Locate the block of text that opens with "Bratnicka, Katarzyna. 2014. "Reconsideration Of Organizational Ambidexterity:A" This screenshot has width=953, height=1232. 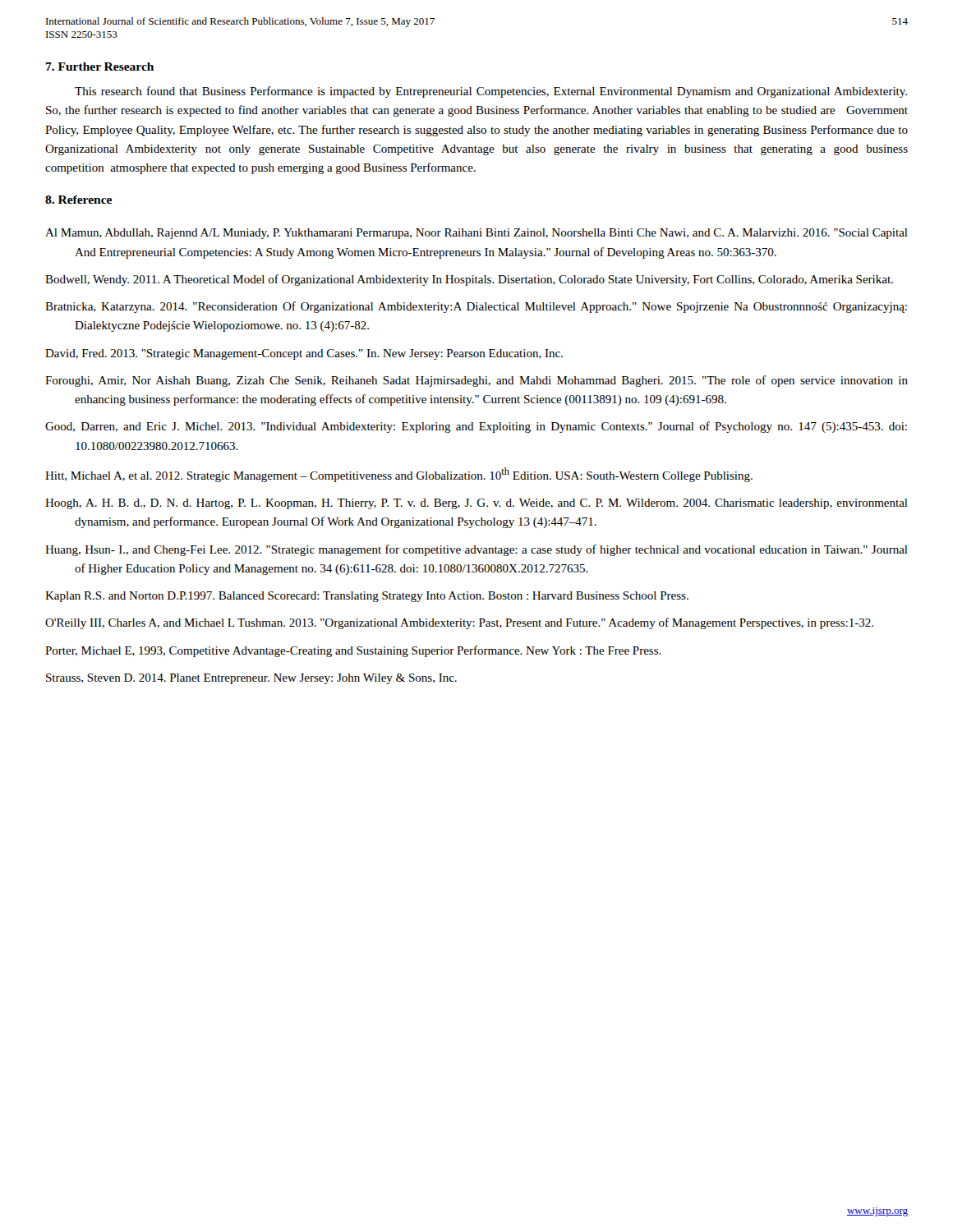476,316
